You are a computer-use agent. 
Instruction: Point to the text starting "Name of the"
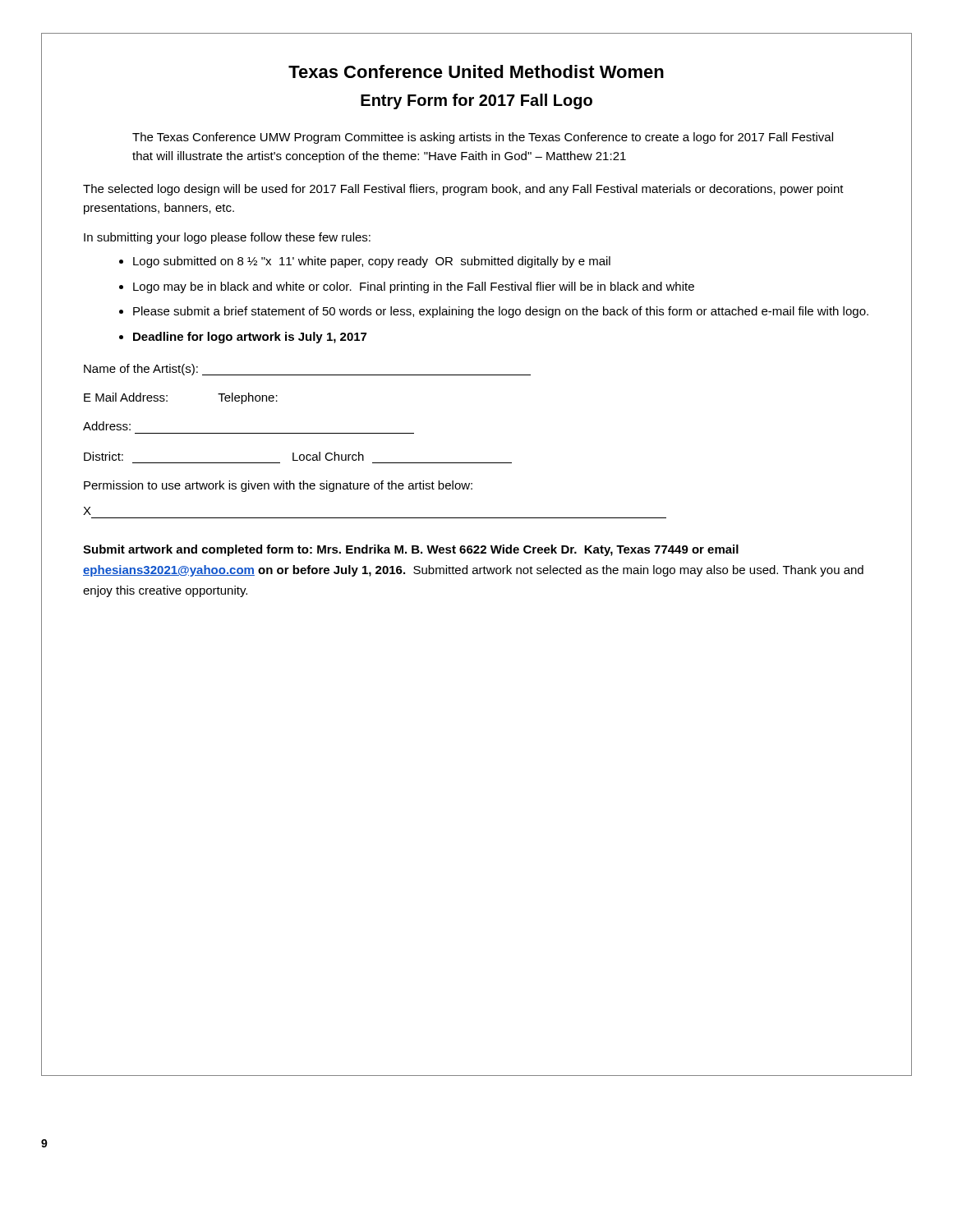point(307,368)
